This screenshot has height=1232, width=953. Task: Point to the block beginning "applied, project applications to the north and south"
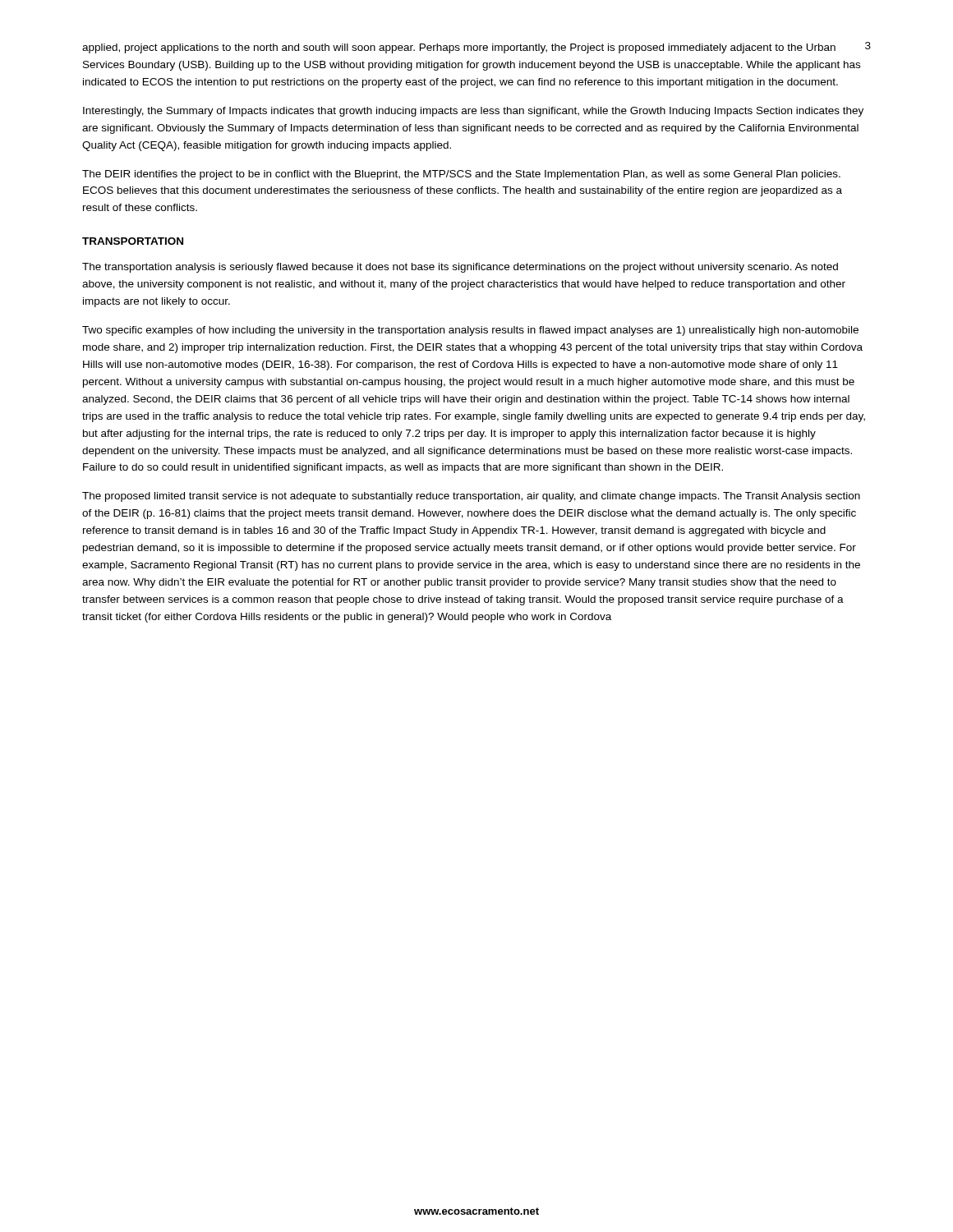(x=476, y=65)
